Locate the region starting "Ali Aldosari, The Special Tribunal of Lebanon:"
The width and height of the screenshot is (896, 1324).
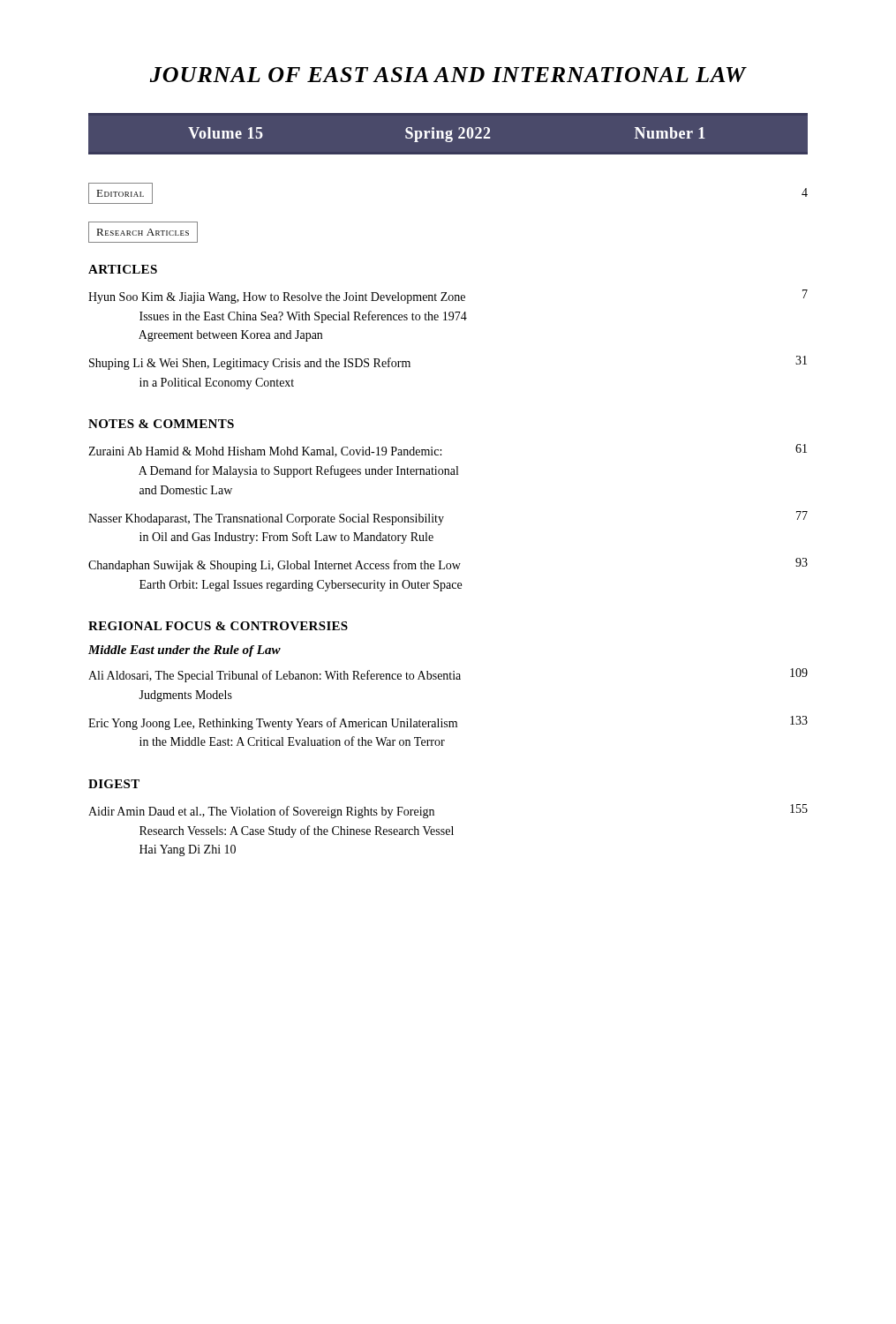448,686
